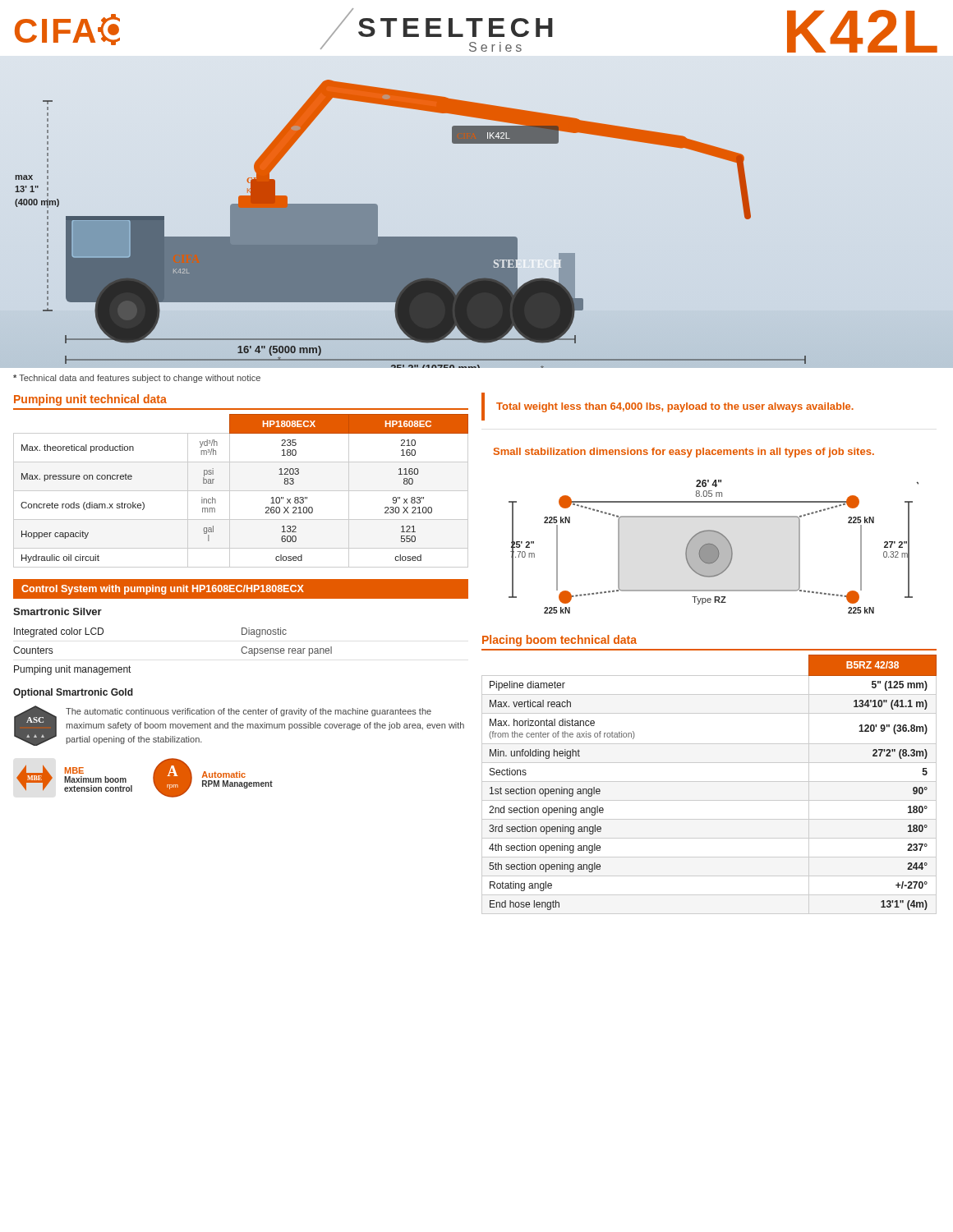Find the engineering diagram
This screenshot has height=1232, width=953.
click(709, 549)
